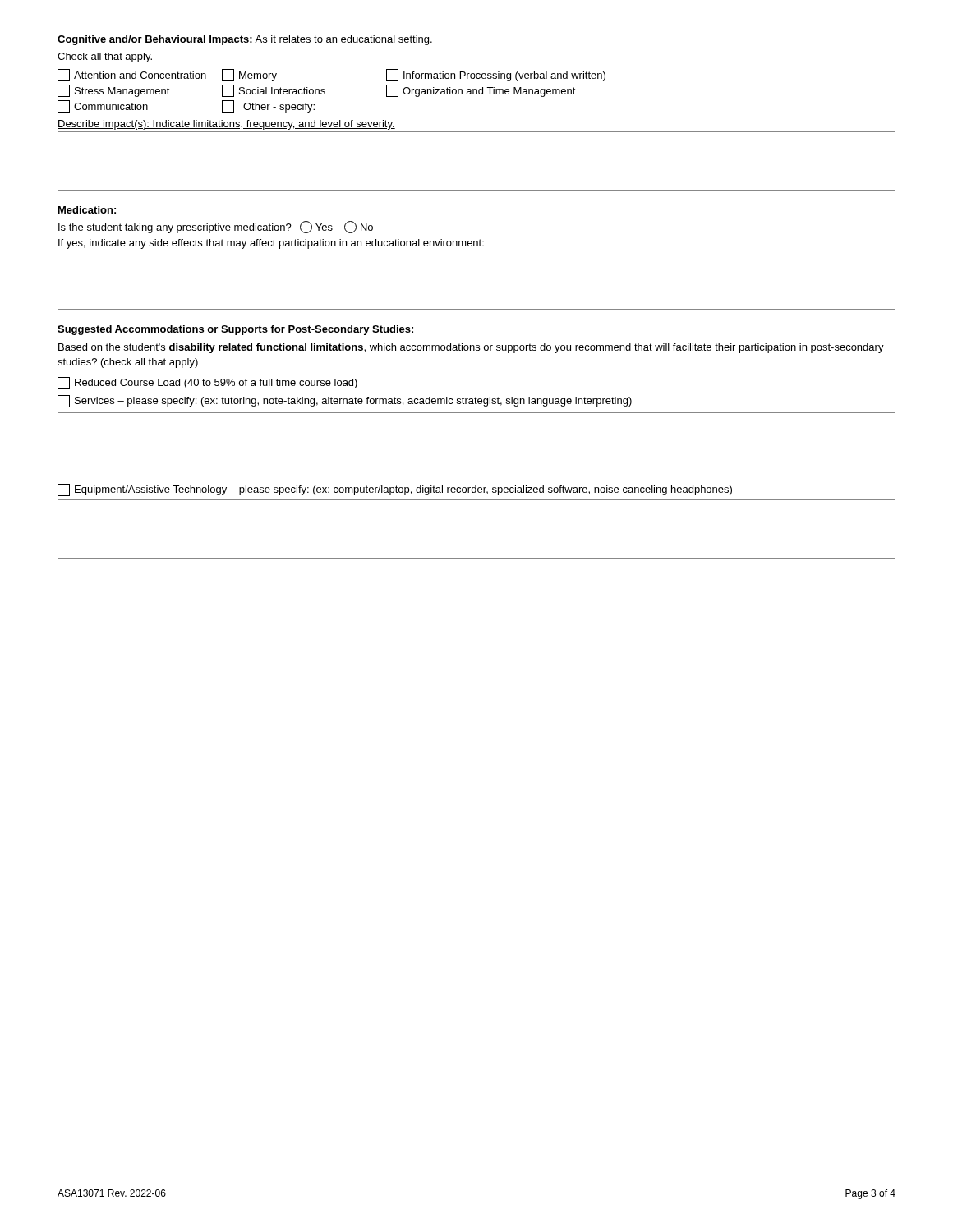This screenshot has width=953, height=1232.
Task: Navigate to the text starting "Check all that apply."
Action: pyautogui.click(x=105, y=56)
